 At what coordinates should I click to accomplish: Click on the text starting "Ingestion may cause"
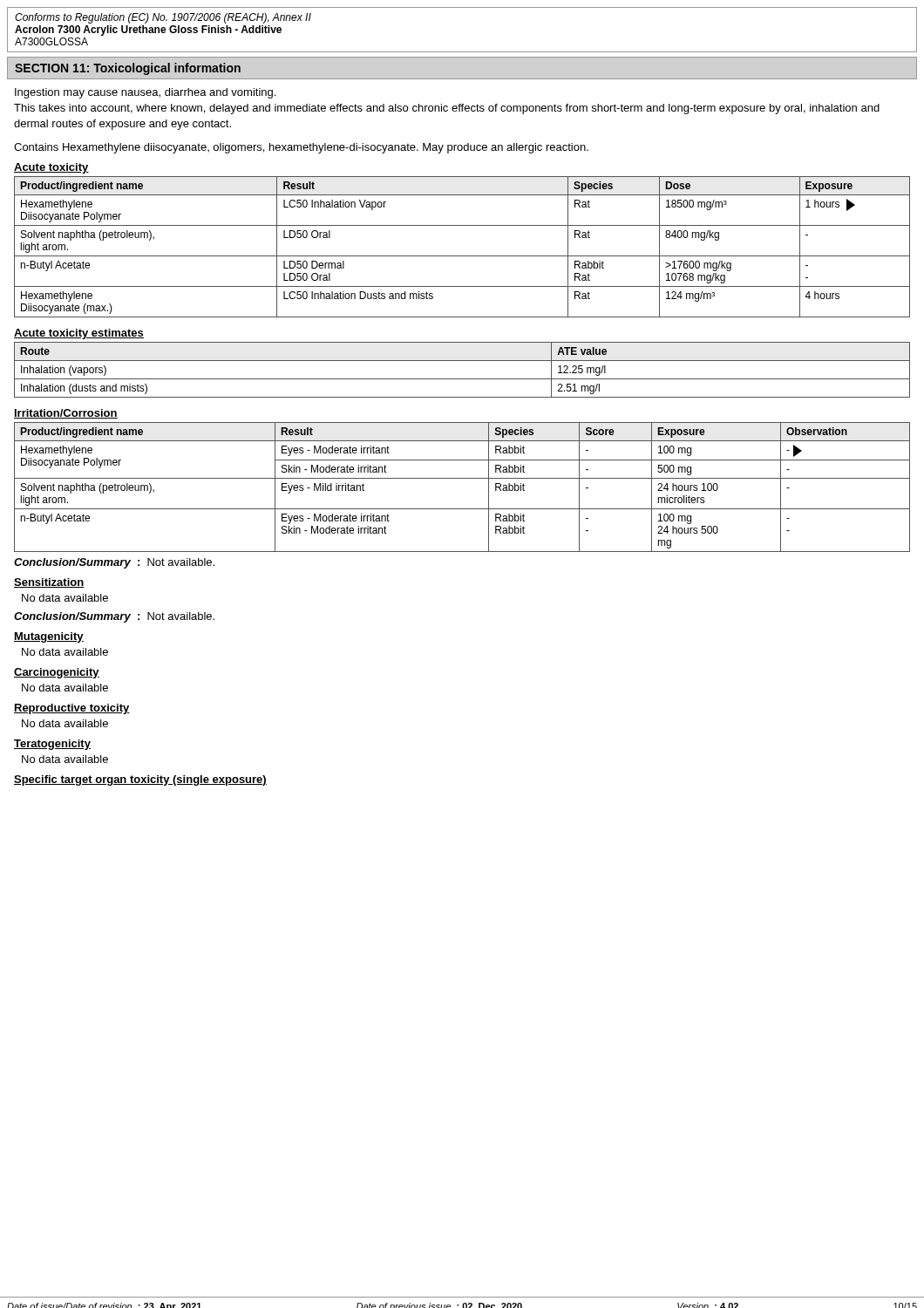(x=447, y=108)
